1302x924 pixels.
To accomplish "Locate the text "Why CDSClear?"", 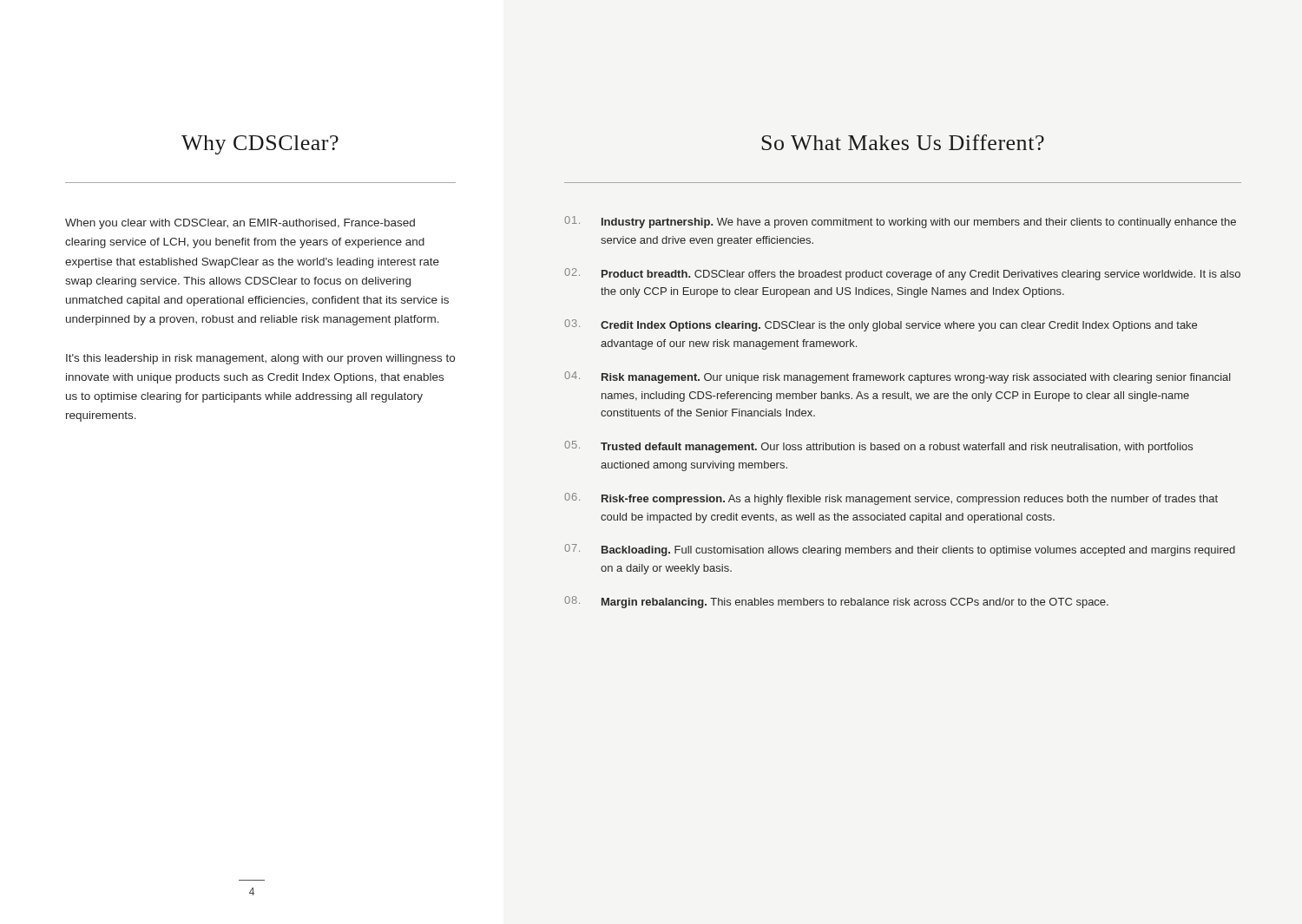I will (260, 143).
